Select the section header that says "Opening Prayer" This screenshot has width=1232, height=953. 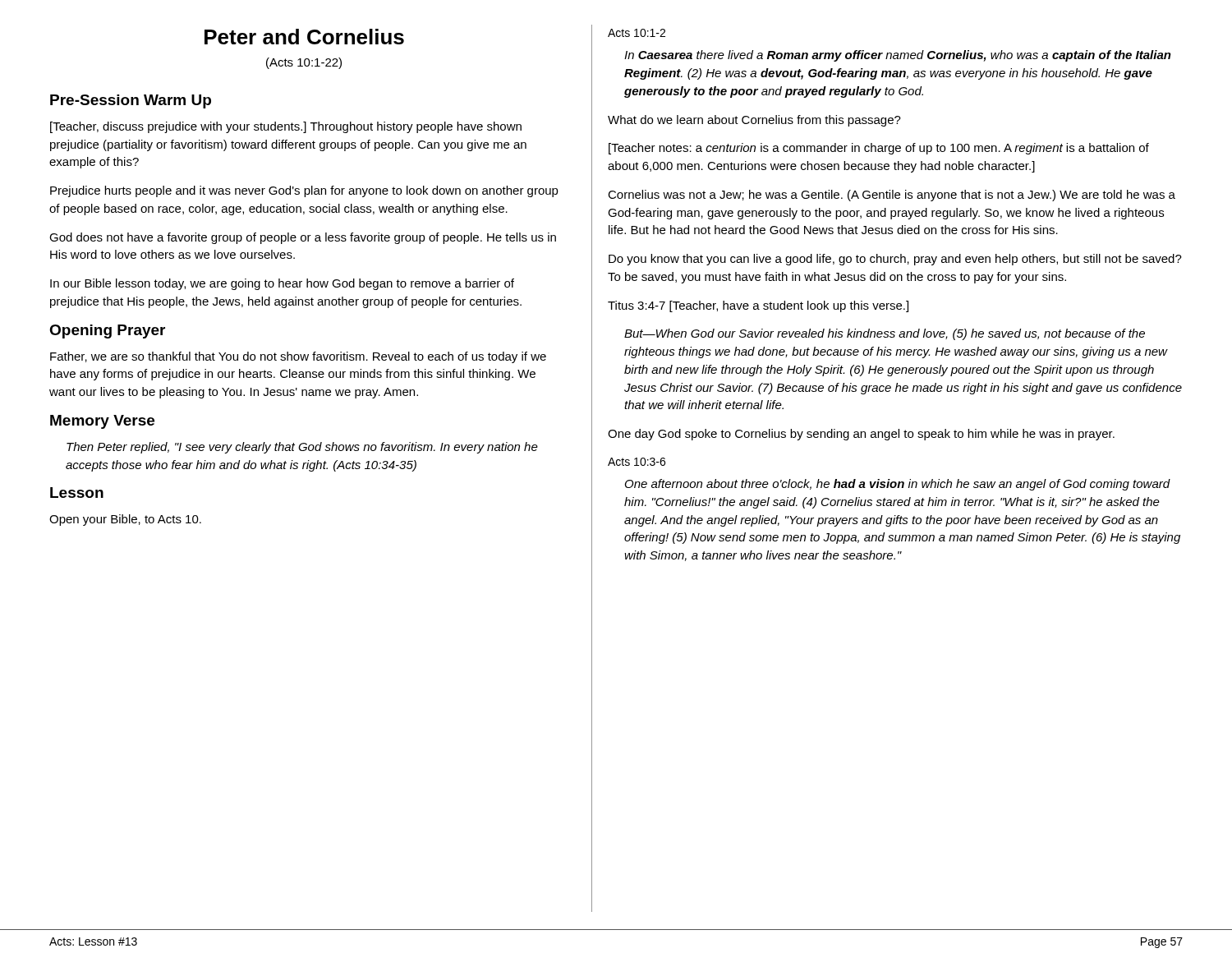pyautogui.click(x=107, y=331)
